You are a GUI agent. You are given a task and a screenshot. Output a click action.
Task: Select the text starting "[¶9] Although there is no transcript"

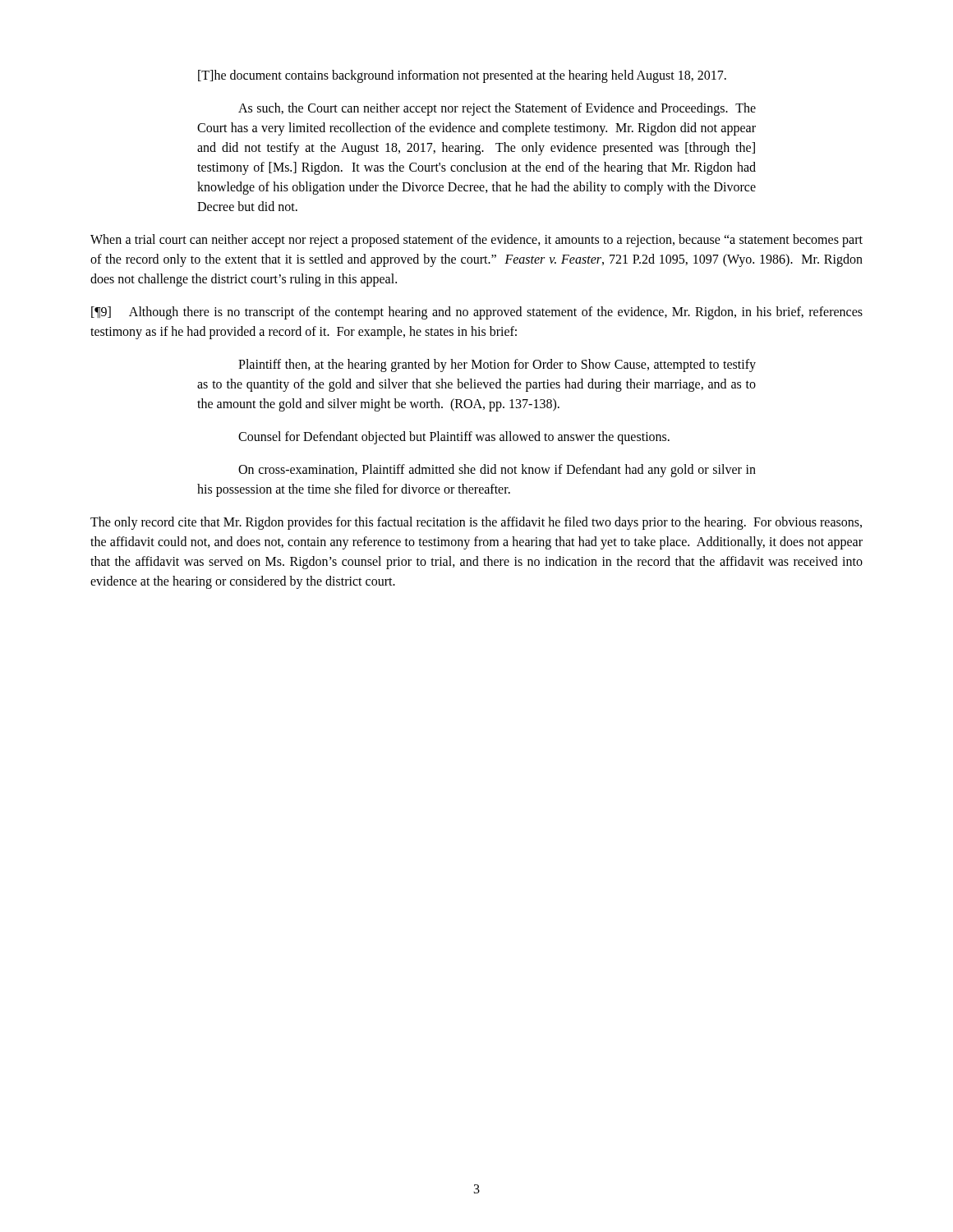coord(476,322)
